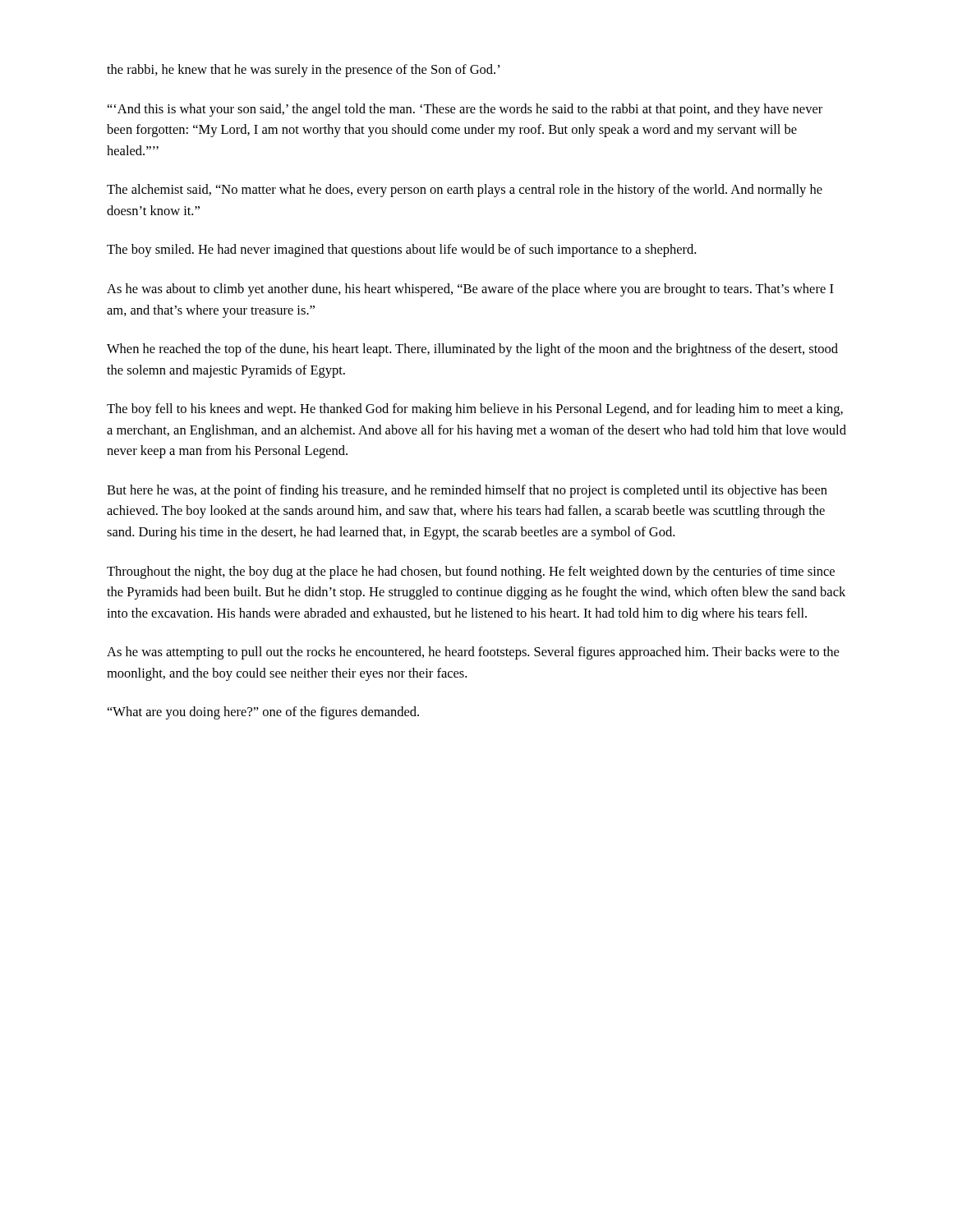The height and width of the screenshot is (1232, 953).
Task: Locate the region starting "But here he was, at"
Action: click(467, 511)
